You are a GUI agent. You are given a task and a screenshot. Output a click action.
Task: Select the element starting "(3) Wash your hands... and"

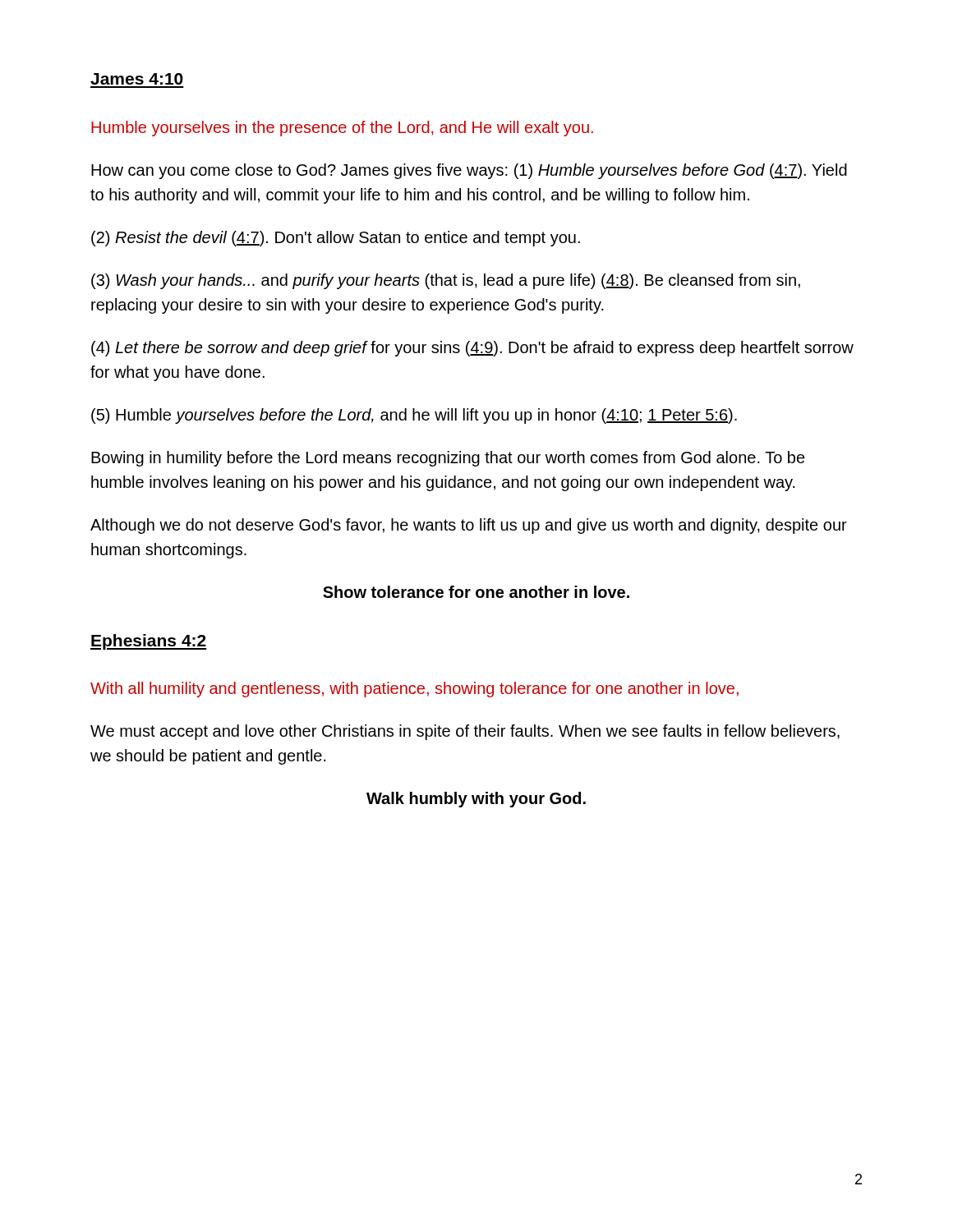[x=446, y=292]
